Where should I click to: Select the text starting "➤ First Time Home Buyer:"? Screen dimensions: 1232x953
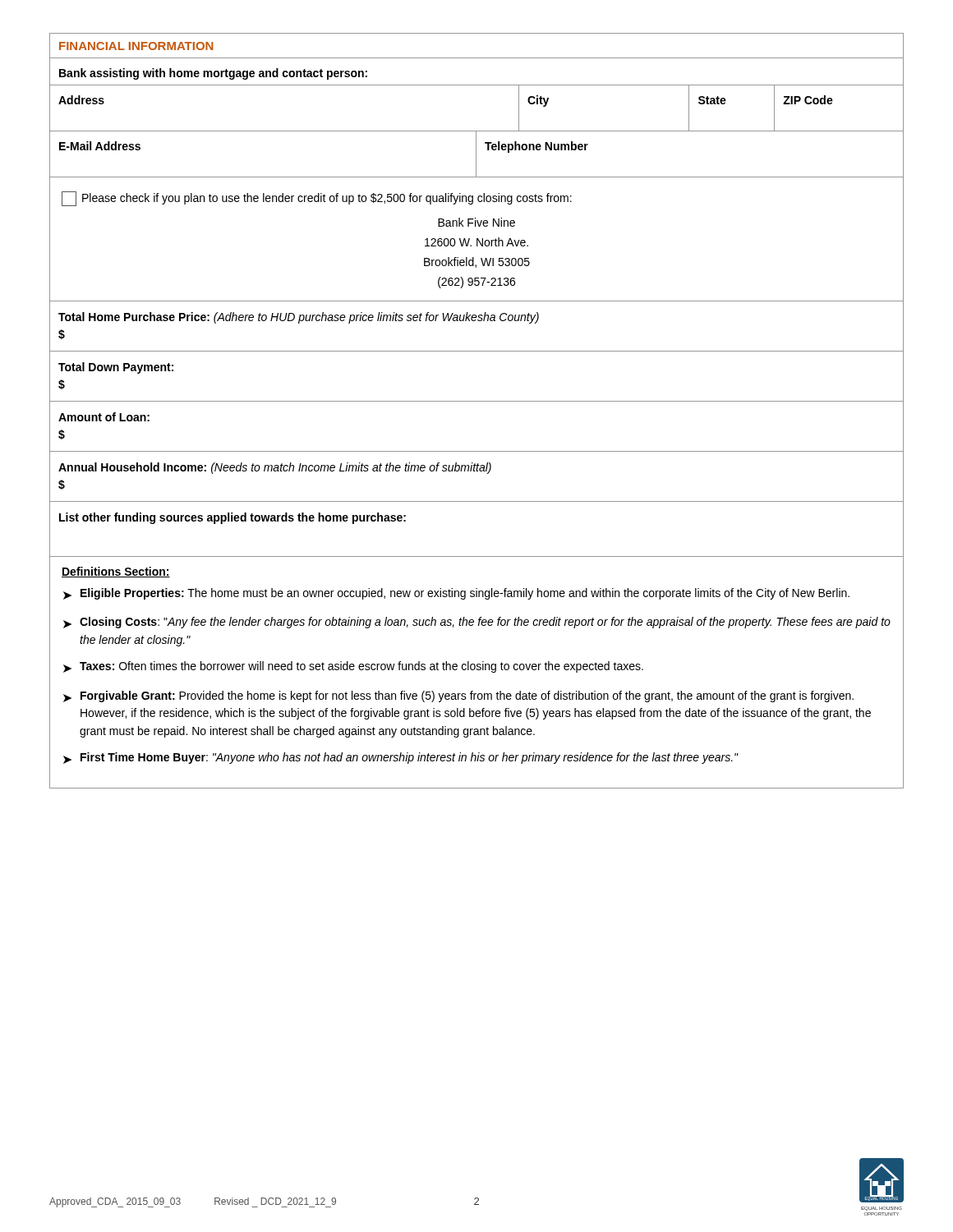point(476,759)
